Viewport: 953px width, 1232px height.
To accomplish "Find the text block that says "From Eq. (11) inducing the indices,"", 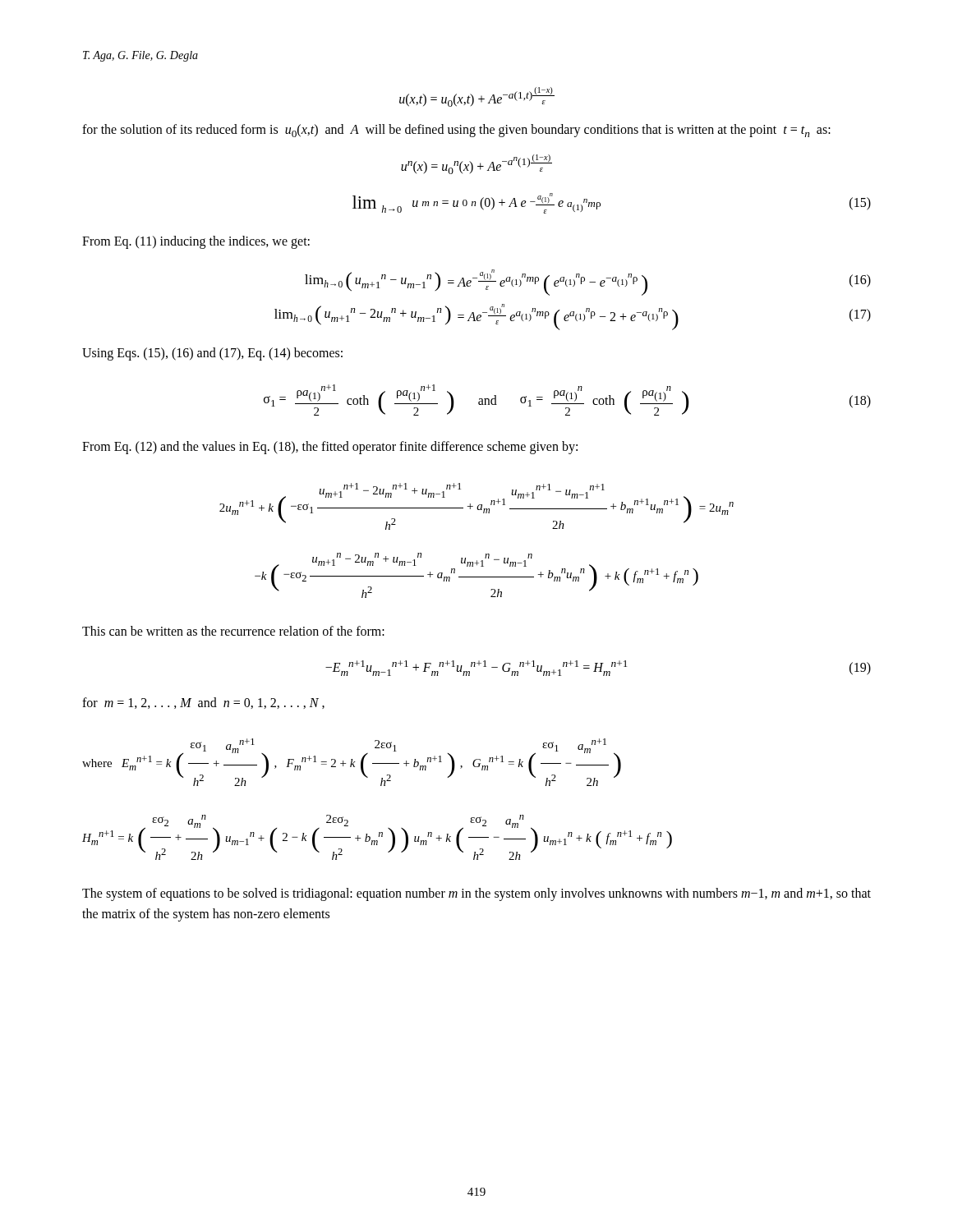I will 196,241.
